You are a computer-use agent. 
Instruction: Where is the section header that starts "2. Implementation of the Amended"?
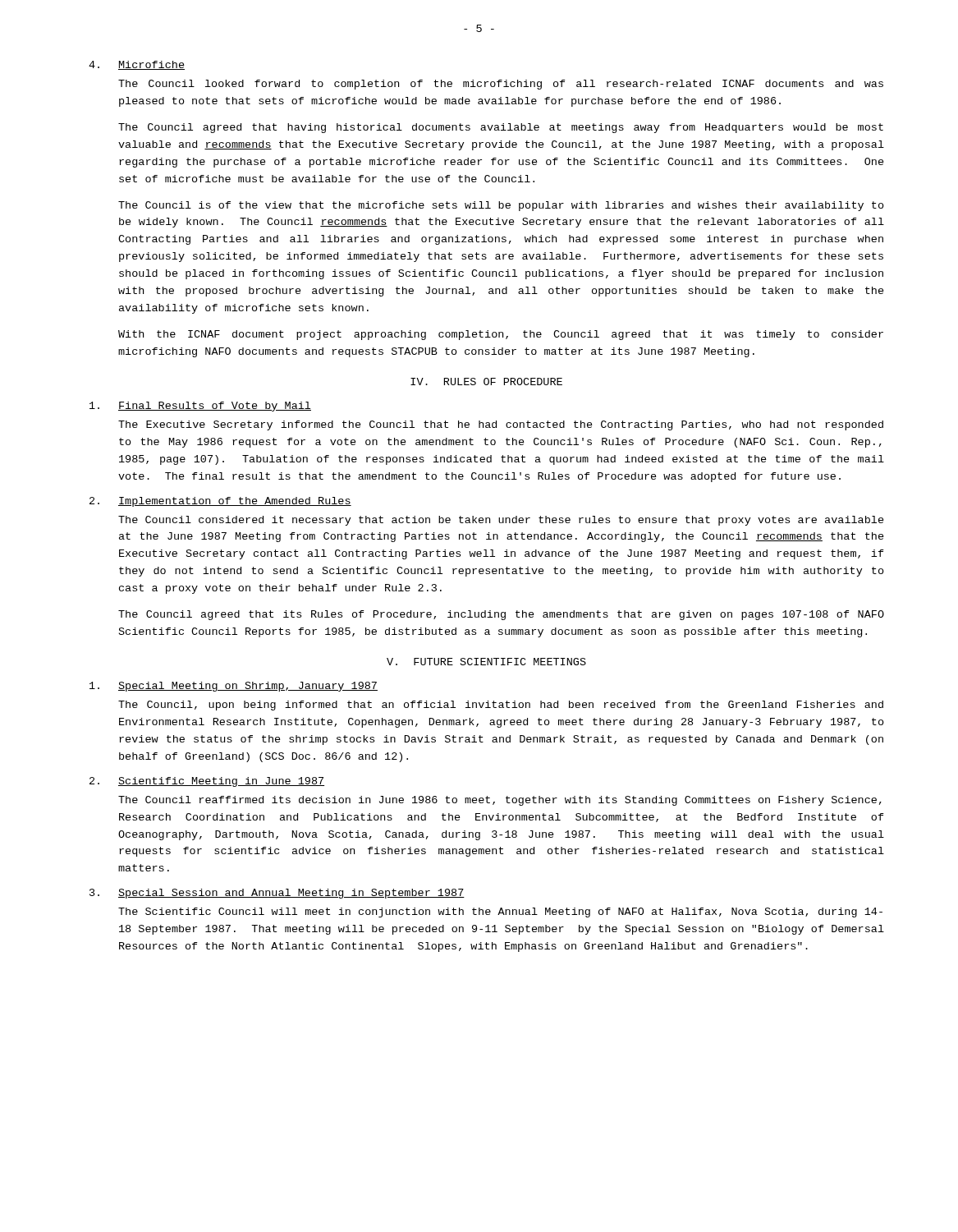pos(220,501)
